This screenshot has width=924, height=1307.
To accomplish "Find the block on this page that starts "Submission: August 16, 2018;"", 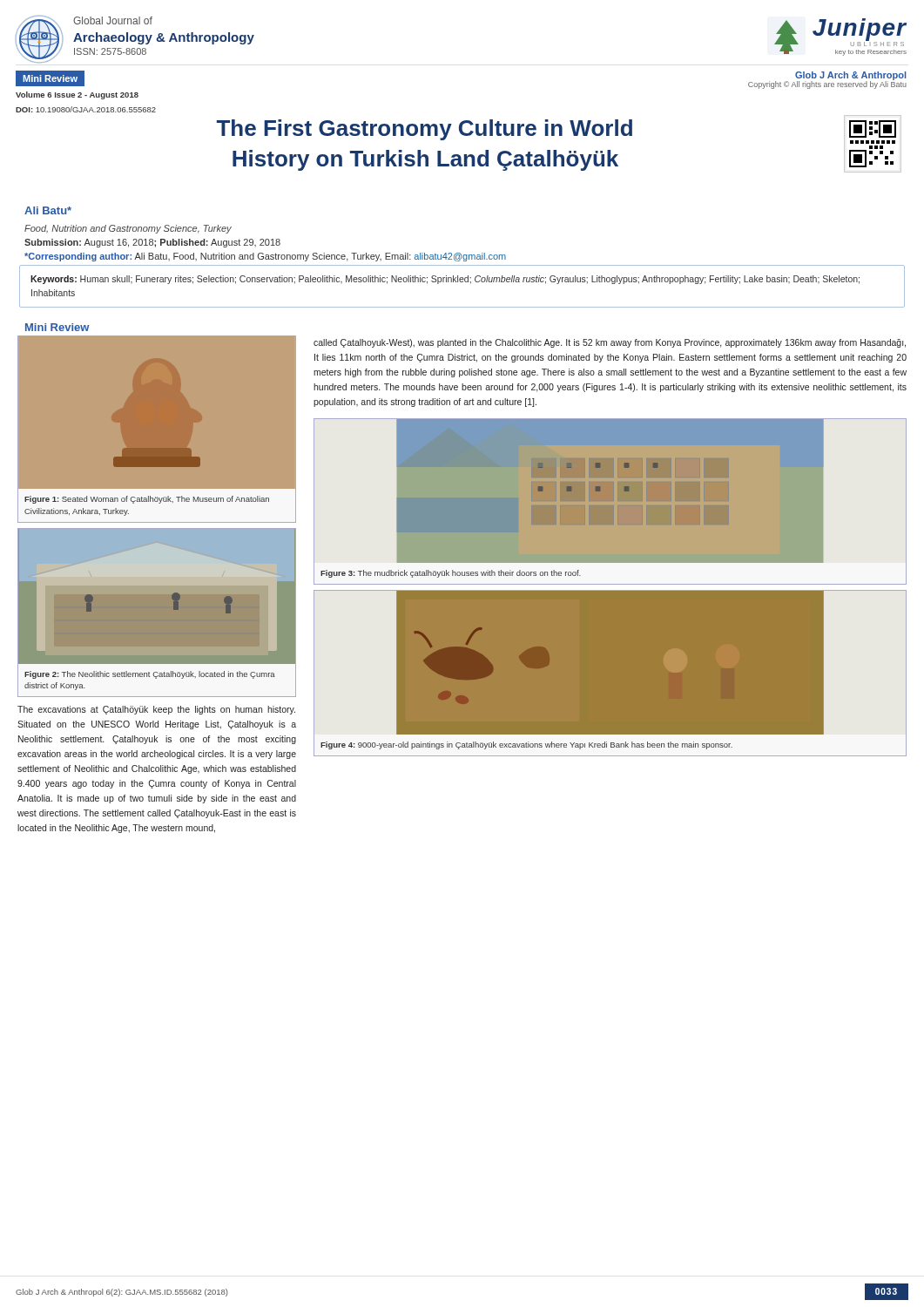I will pyautogui.click(x=152, y=242).
